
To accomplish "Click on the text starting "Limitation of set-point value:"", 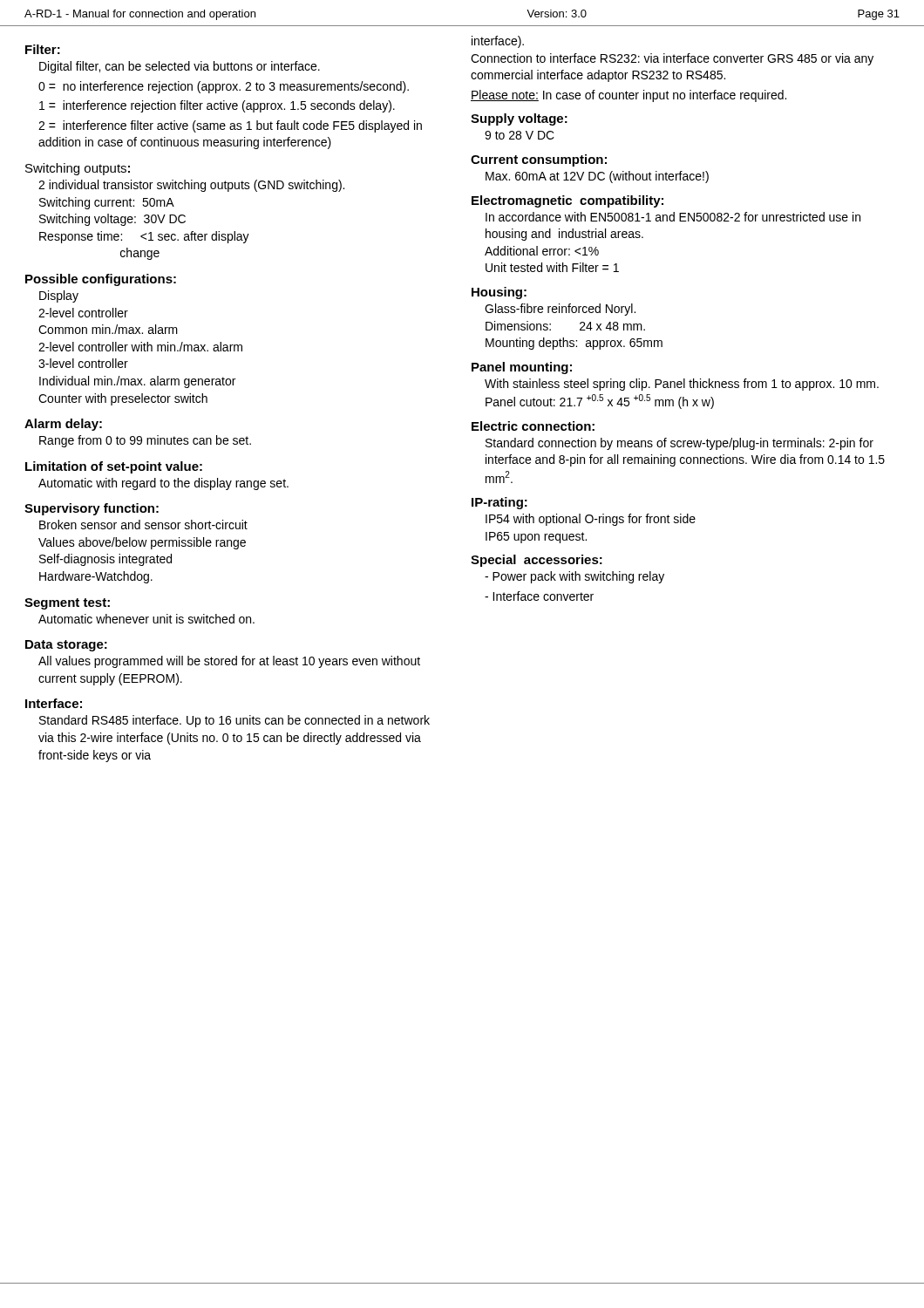I will pyautogui.click(x=114, y=466).
